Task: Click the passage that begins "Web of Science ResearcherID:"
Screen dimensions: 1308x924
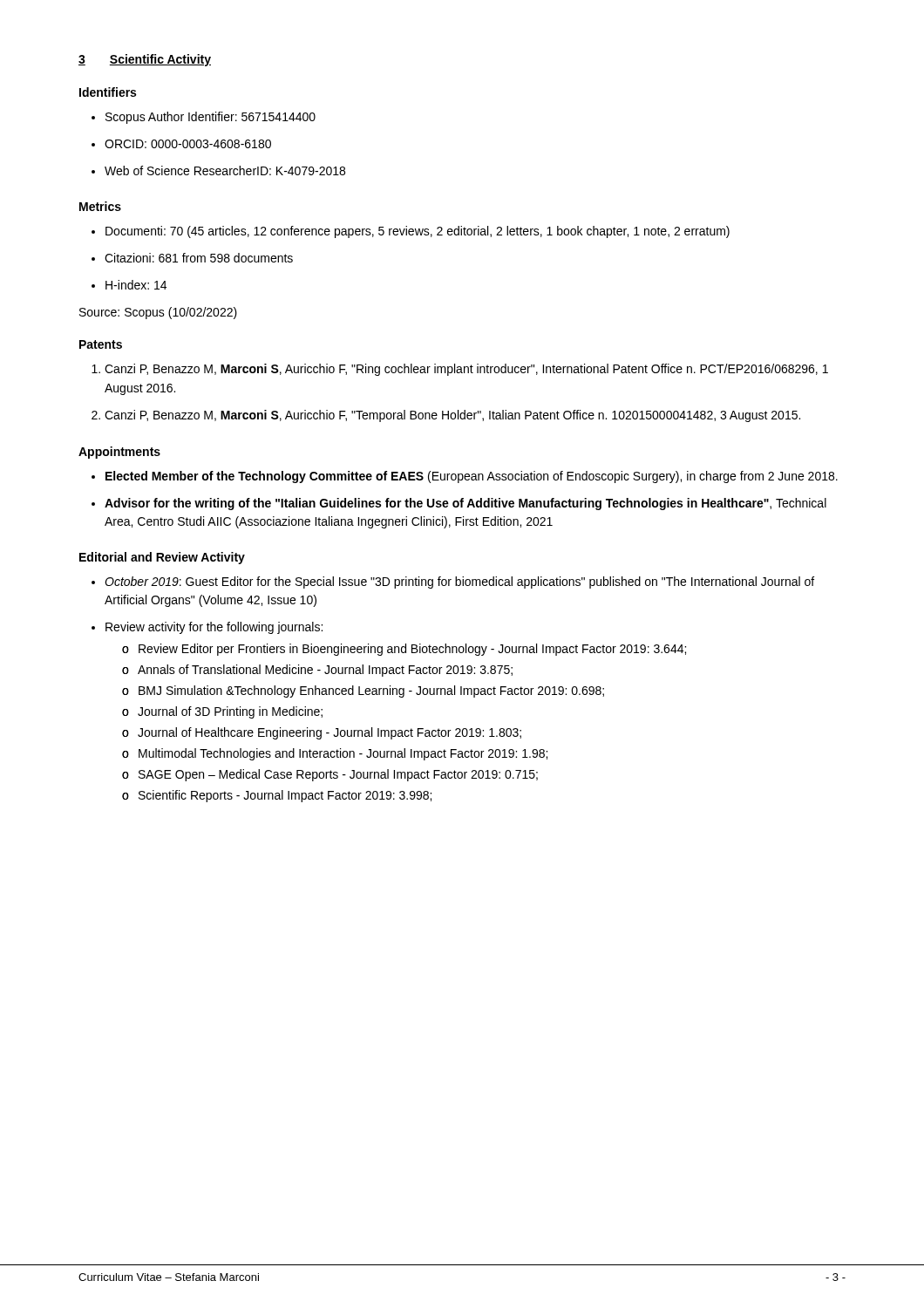Action: click(x=218, y=170)
